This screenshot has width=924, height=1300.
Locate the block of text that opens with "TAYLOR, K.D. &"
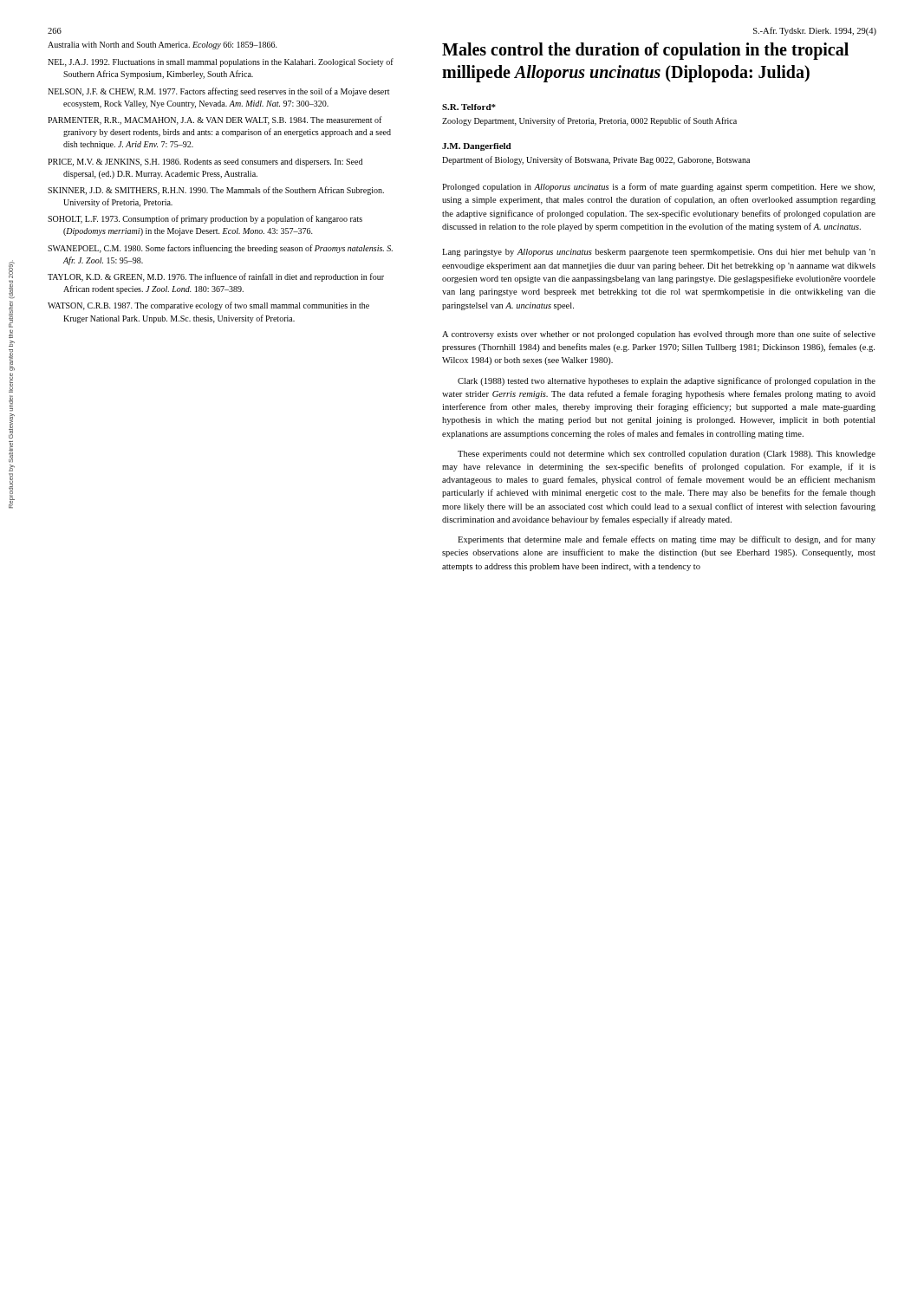pyautogui.click(x=216, y=283)
